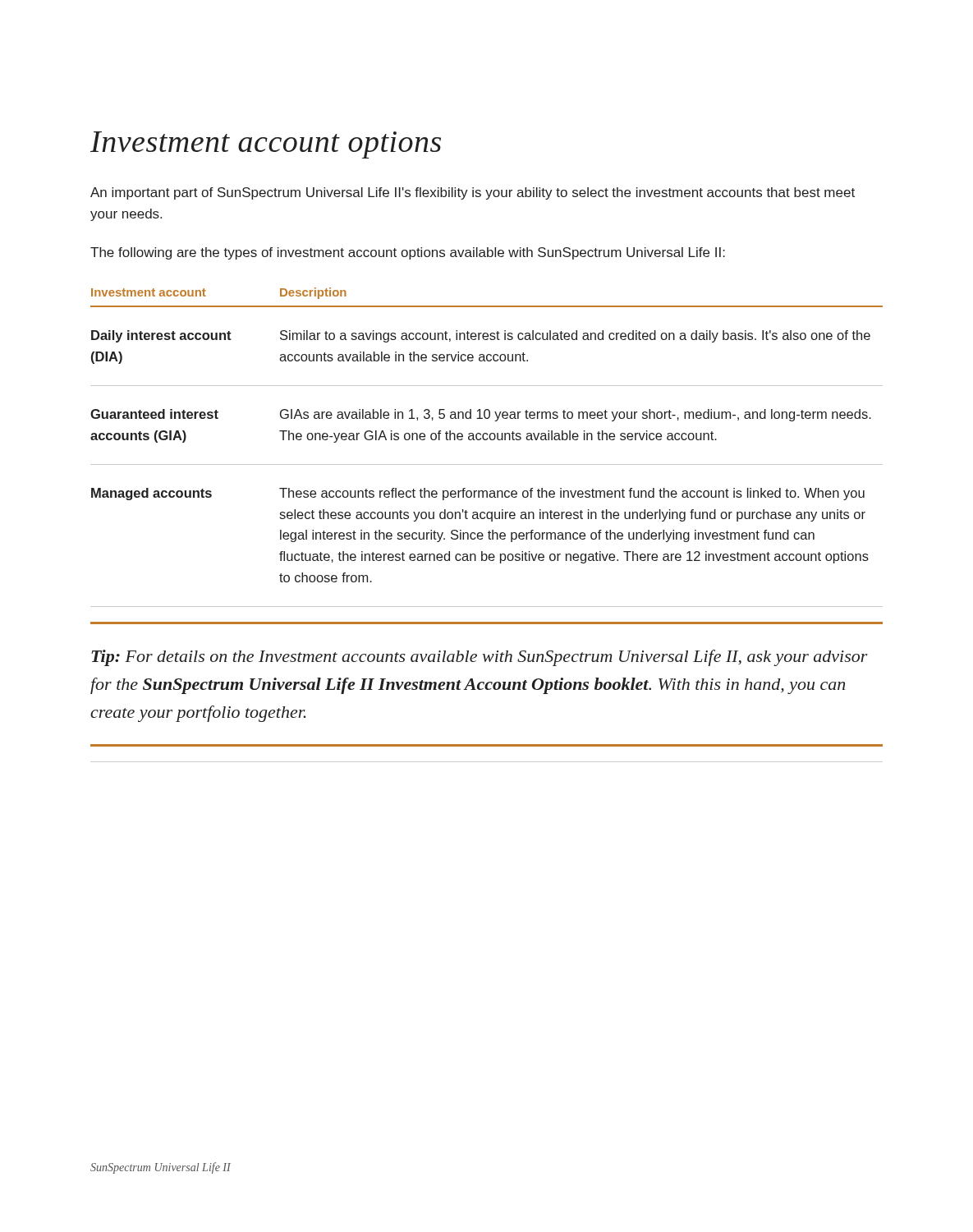This screenshot has height=1232, width=973.
Task: Locate the table with the text "These accounts reflect the performance"
Action: click(x=486, y=443)
